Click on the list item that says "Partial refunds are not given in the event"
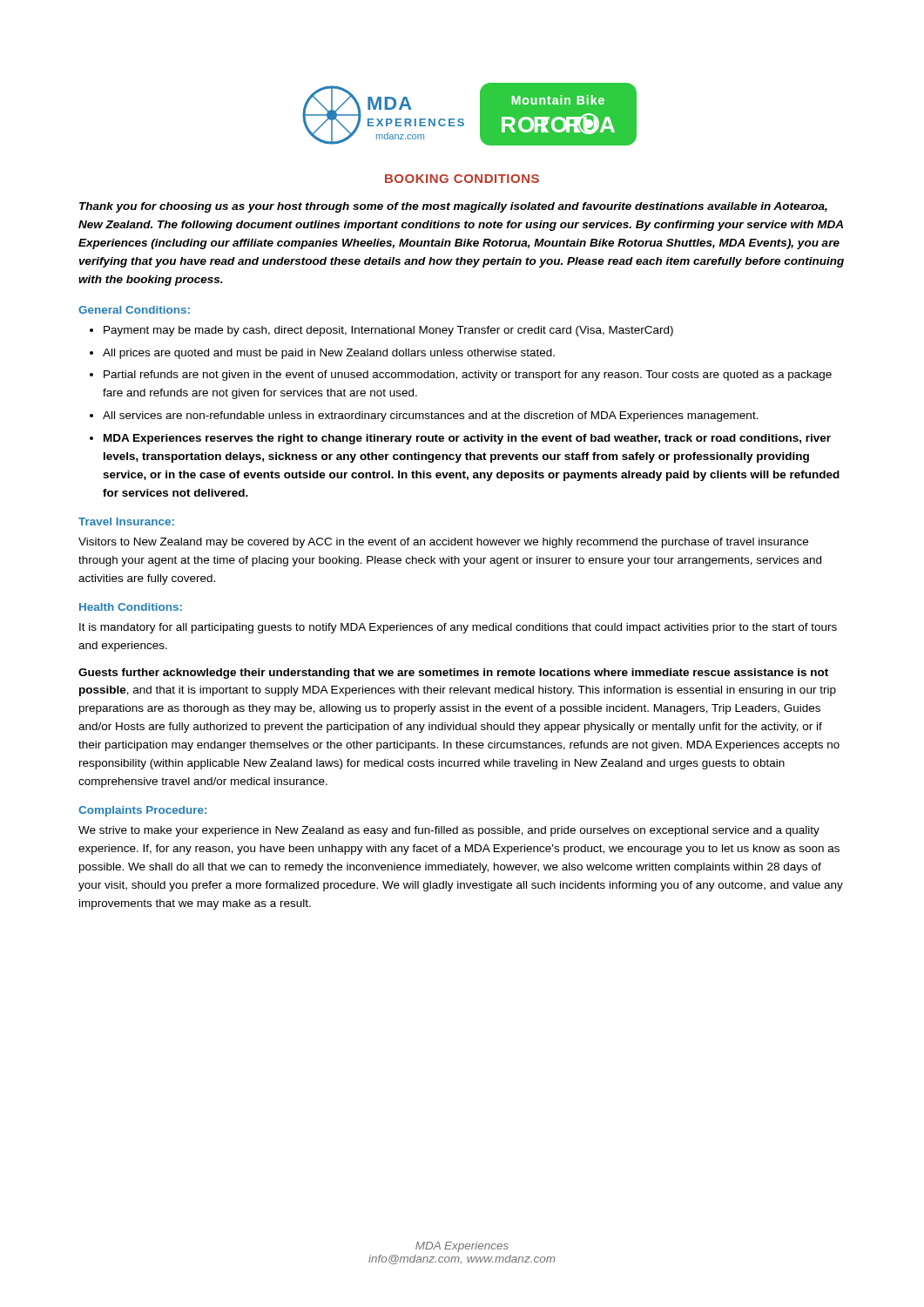 [x=467, y=384]
